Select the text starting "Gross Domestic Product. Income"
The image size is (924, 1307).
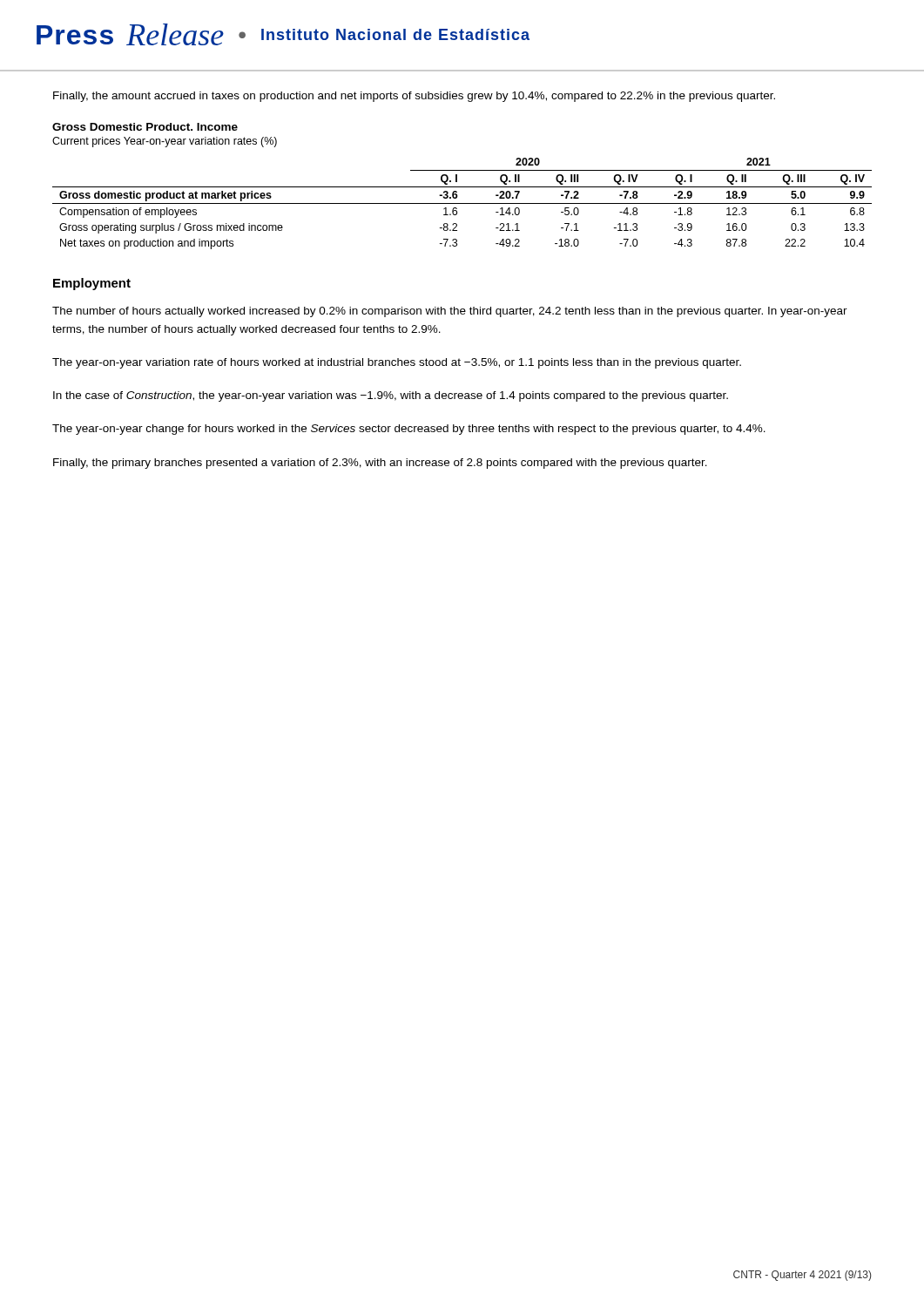[x=145, y=127]
